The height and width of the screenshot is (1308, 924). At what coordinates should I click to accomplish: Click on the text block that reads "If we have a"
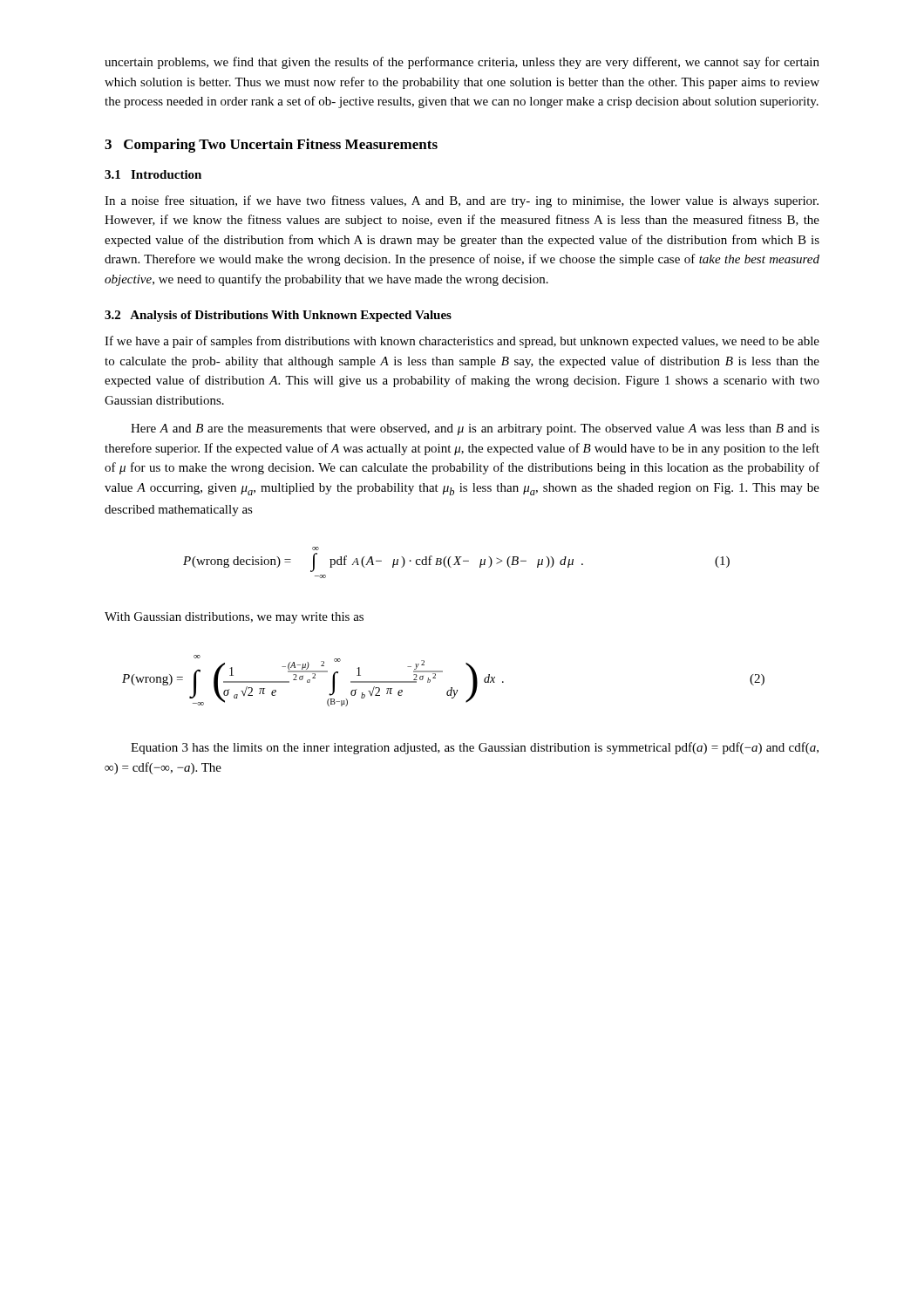pyautogui.click(x=462, y=425)
